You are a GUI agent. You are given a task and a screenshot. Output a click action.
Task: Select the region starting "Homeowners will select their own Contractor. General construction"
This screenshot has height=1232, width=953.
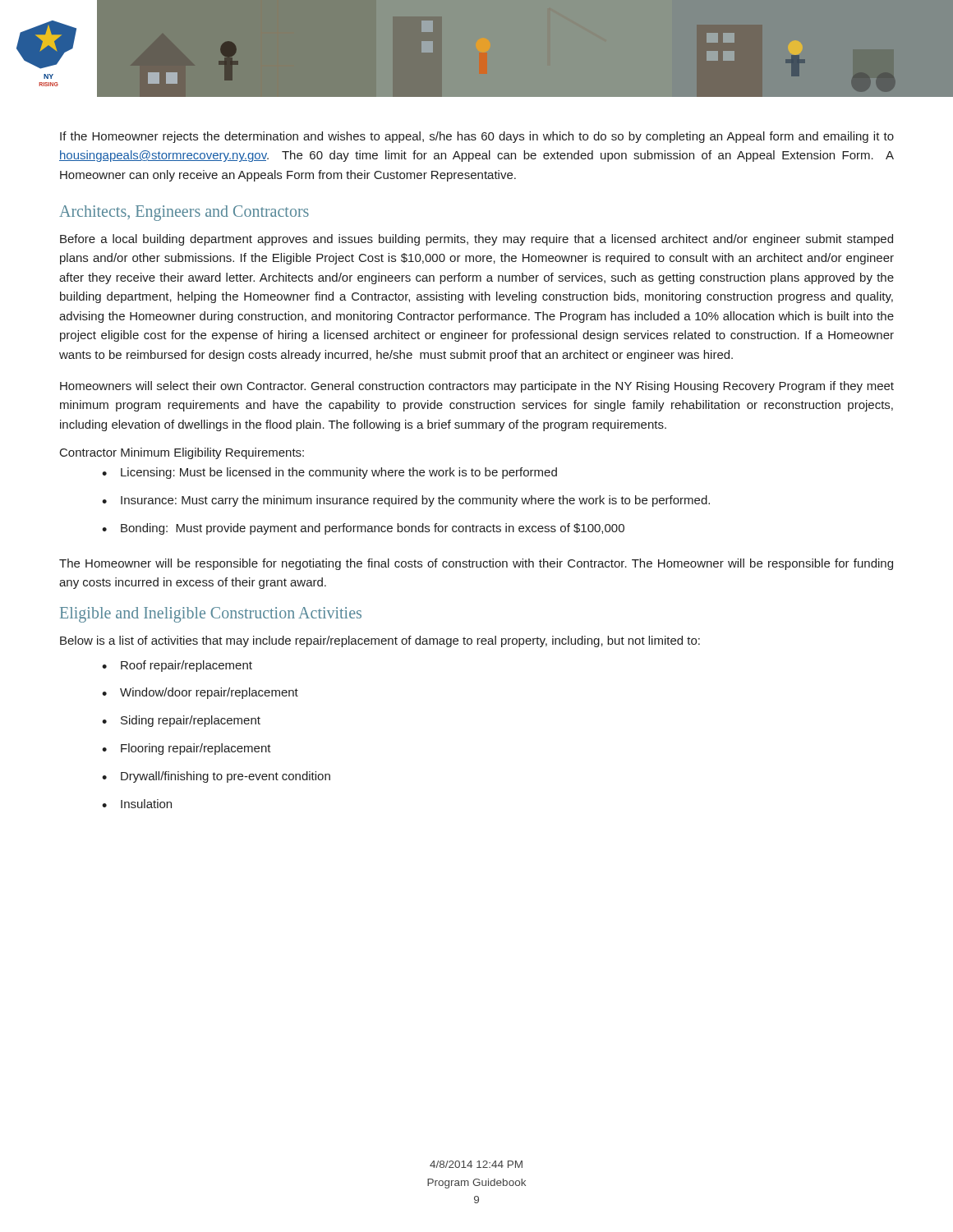[x=476, y=405]
